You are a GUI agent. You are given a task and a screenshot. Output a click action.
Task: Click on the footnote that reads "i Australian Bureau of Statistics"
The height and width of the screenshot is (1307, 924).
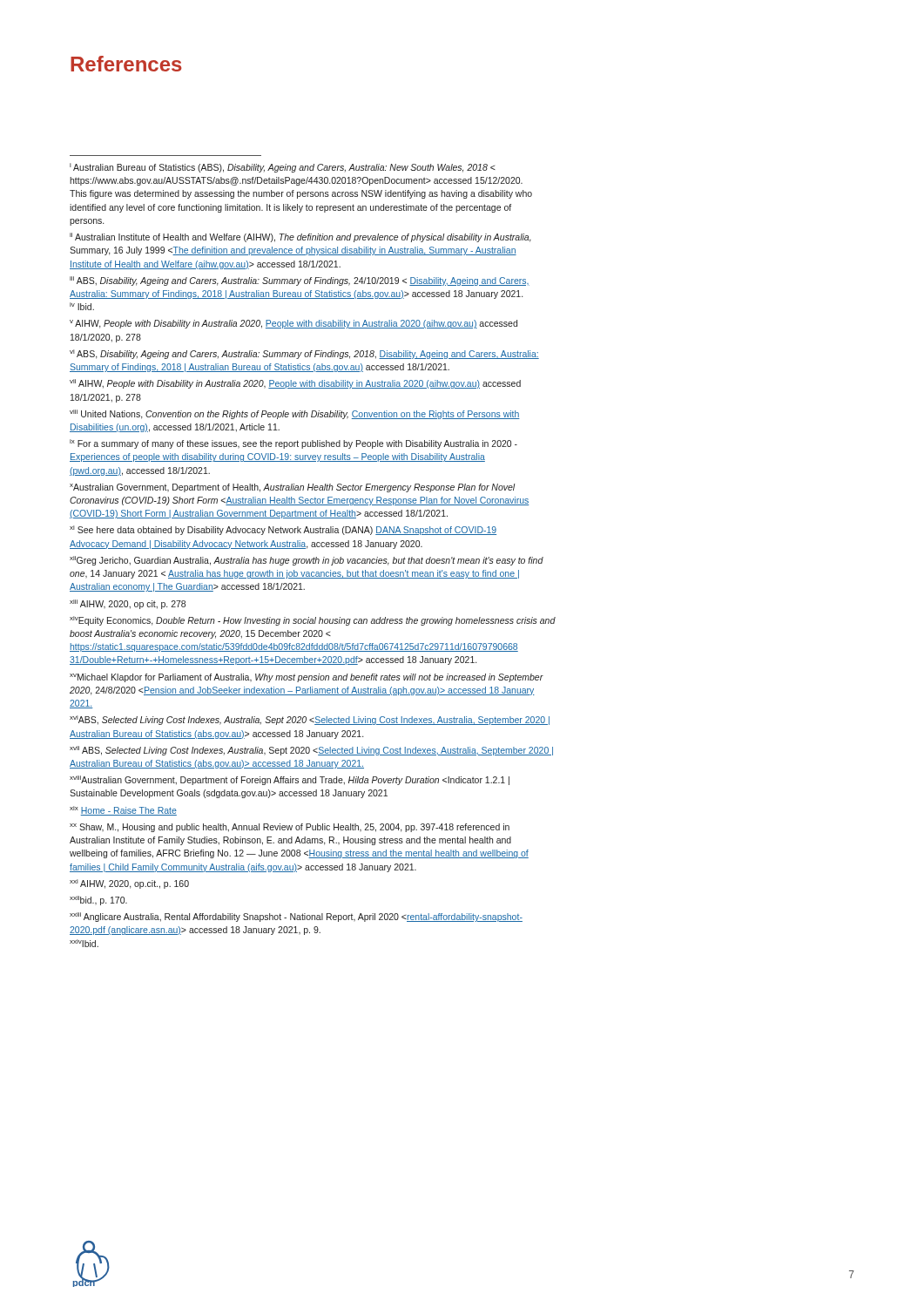[462, 556]
